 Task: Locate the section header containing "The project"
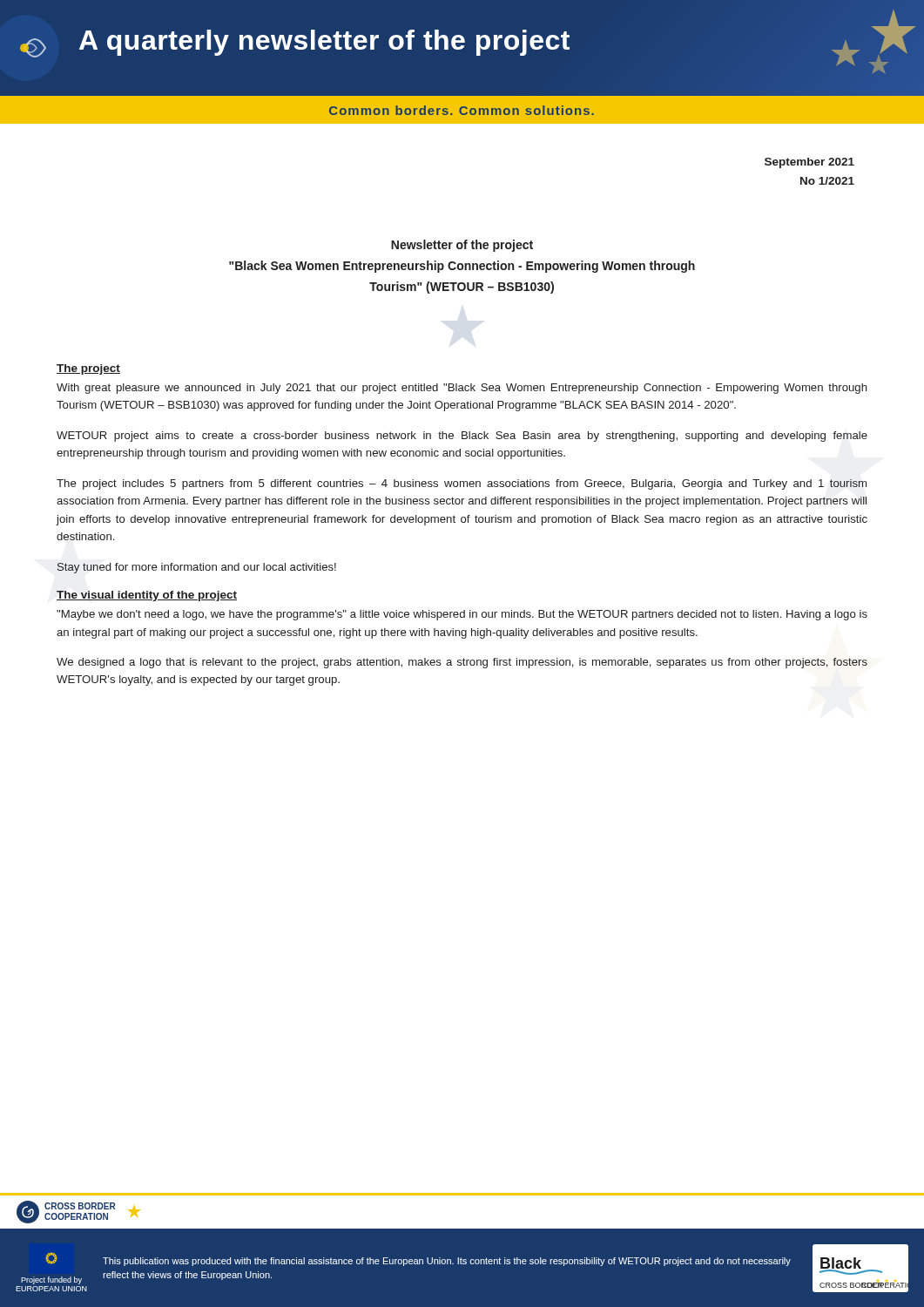[x=88, y=368]
